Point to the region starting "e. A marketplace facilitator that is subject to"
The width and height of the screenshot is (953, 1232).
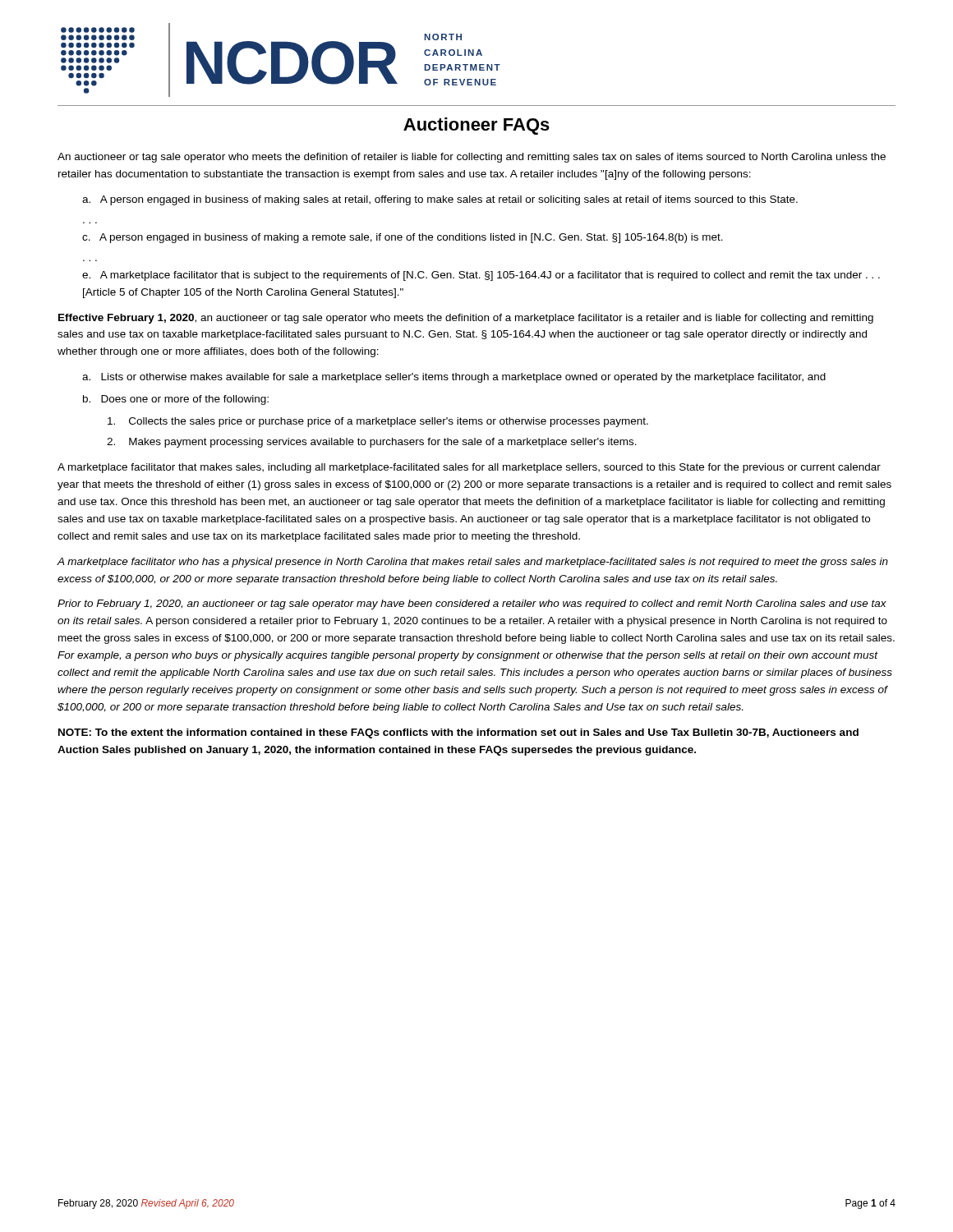coord(481,283)
